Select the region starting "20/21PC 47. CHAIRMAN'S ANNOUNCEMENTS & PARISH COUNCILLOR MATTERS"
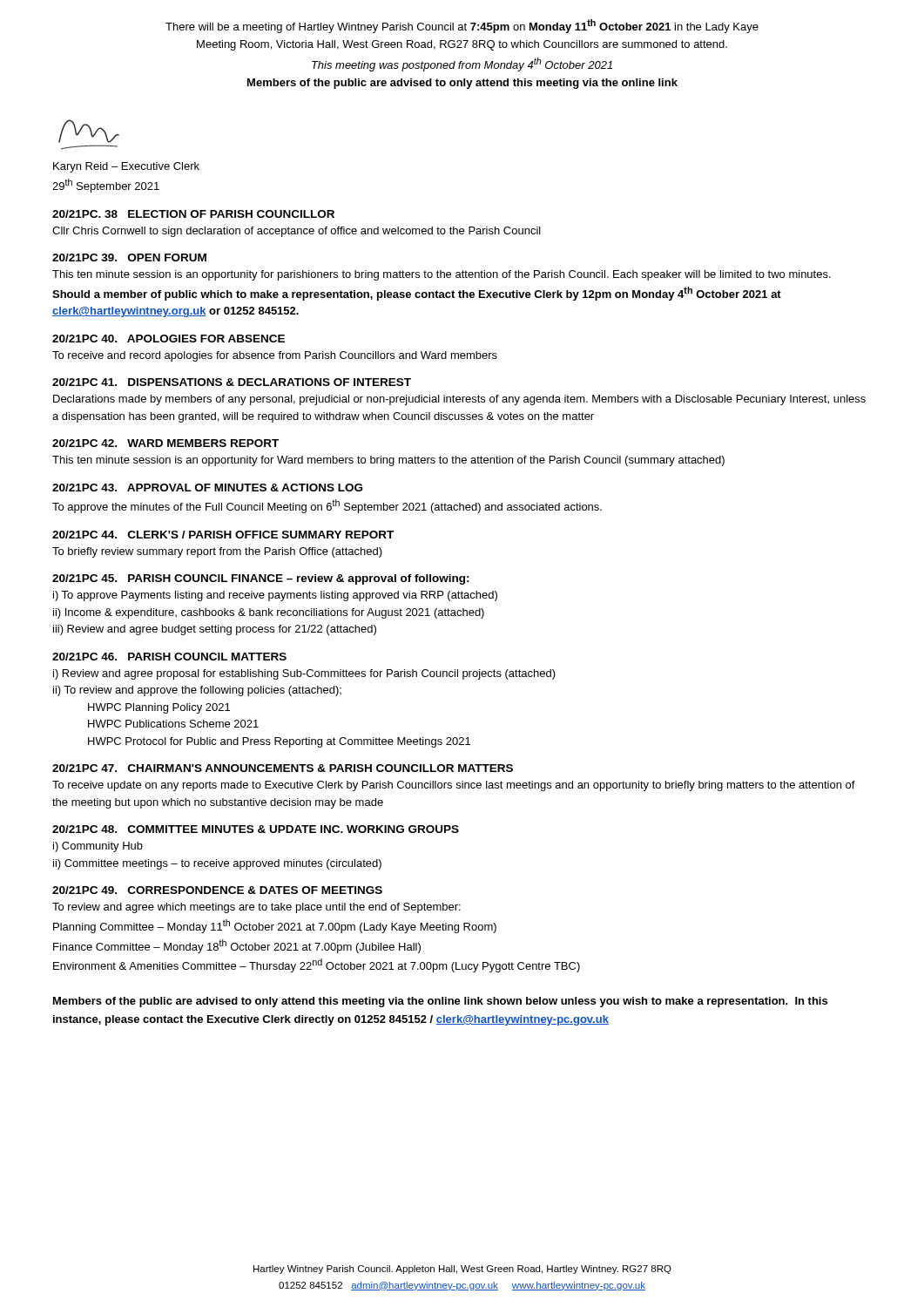The width and height of the screenshot is (924, 1307). pyautogui.click(x=283, y=768)
